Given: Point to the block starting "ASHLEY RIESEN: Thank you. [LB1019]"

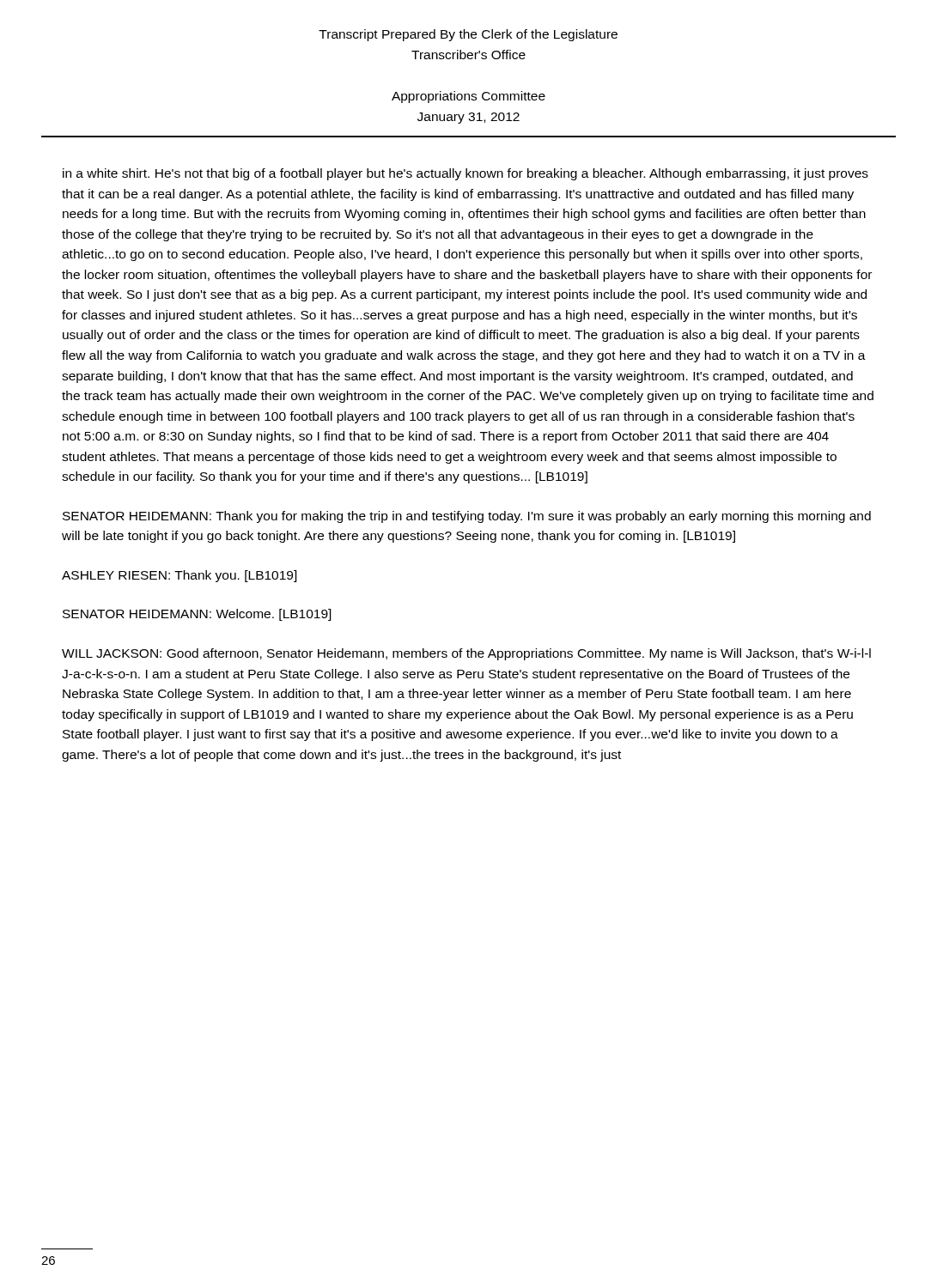Looking at the screenshot, I should pos(180,575).
